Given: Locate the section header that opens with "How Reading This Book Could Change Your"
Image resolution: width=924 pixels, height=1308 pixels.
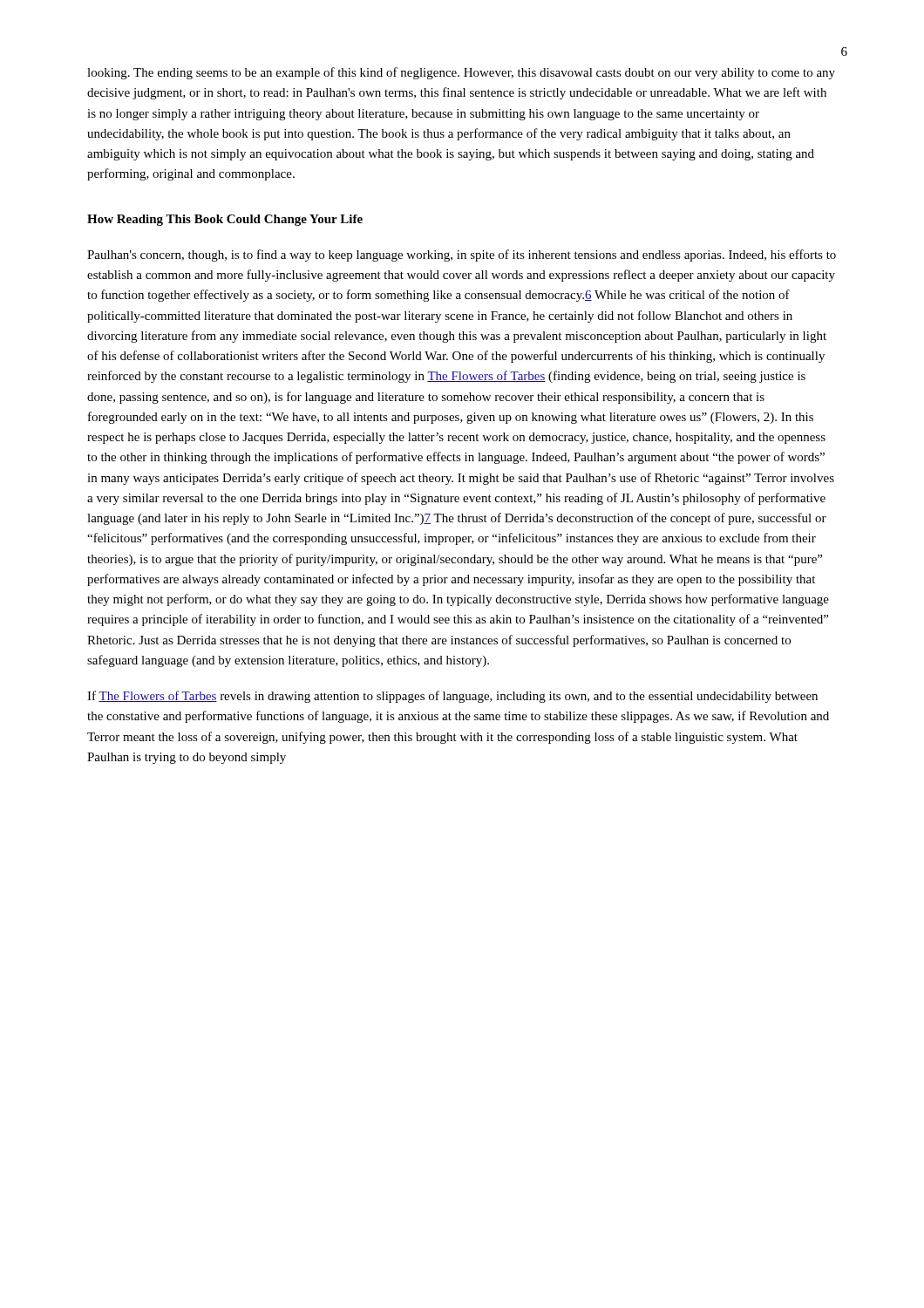Looking at the screenshot, I should coord(225,218).
